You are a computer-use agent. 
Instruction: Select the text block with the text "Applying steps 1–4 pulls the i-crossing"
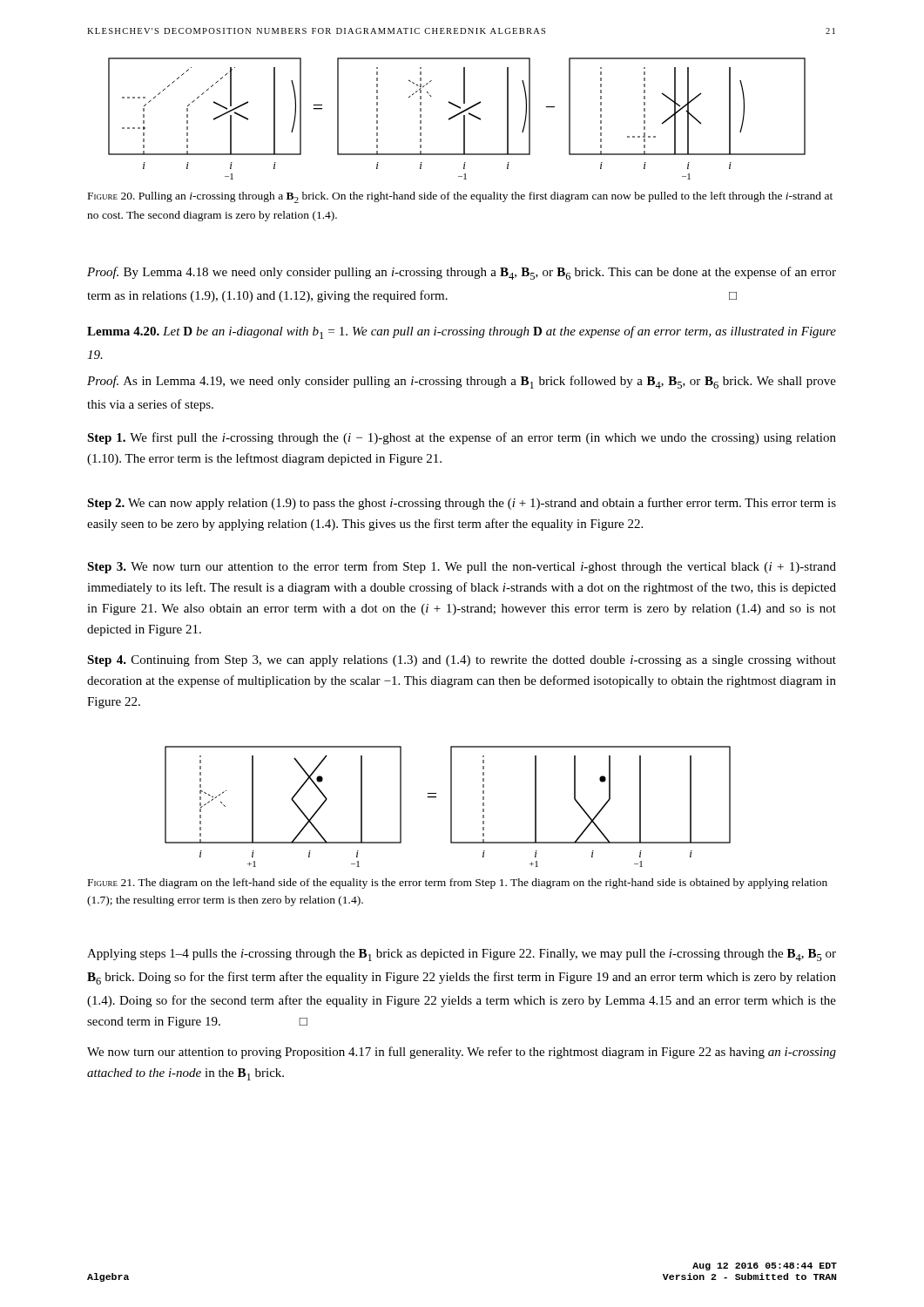(x=462, y=987)
